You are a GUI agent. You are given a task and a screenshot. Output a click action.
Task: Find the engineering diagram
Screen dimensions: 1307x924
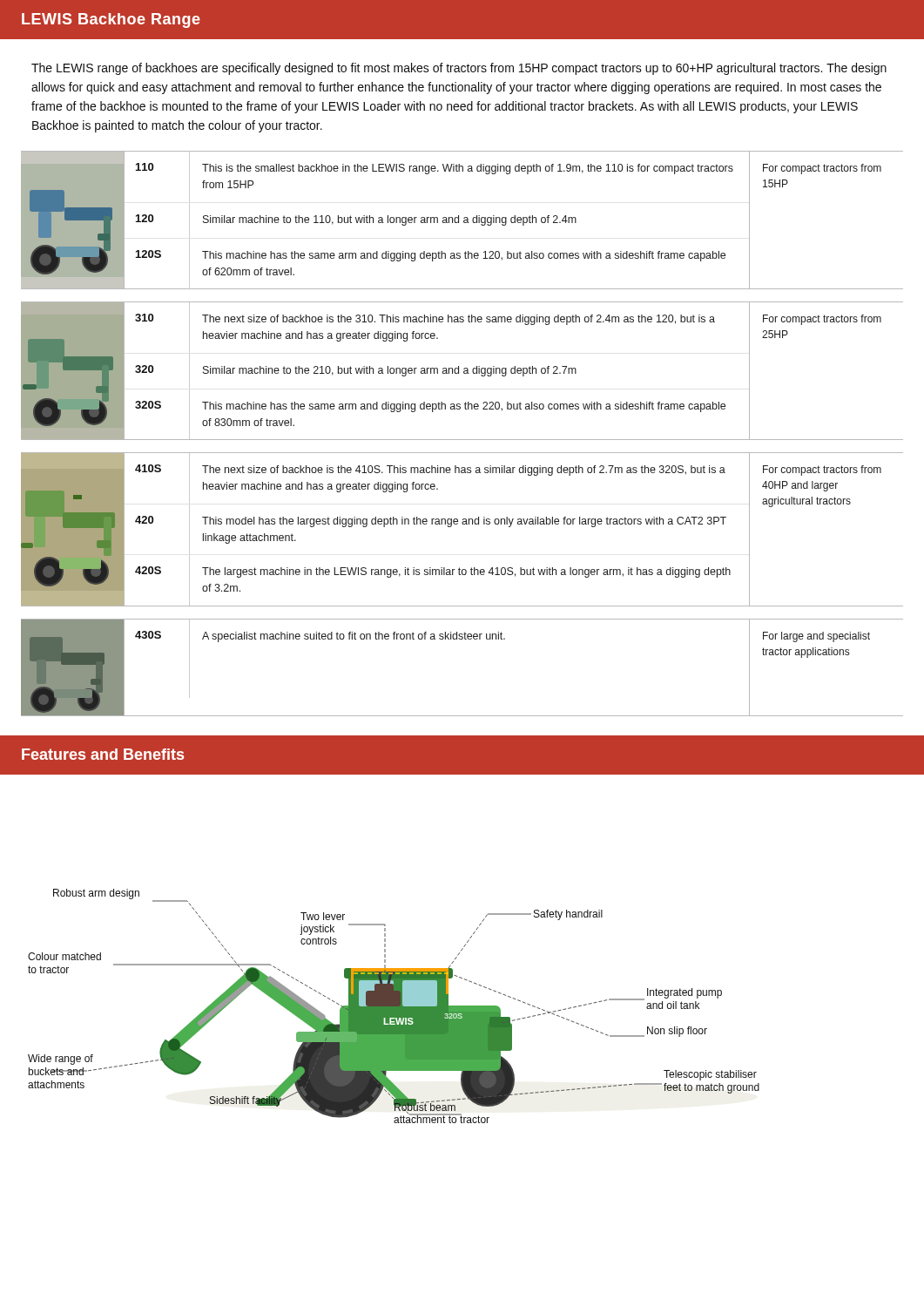click(462, 949)
